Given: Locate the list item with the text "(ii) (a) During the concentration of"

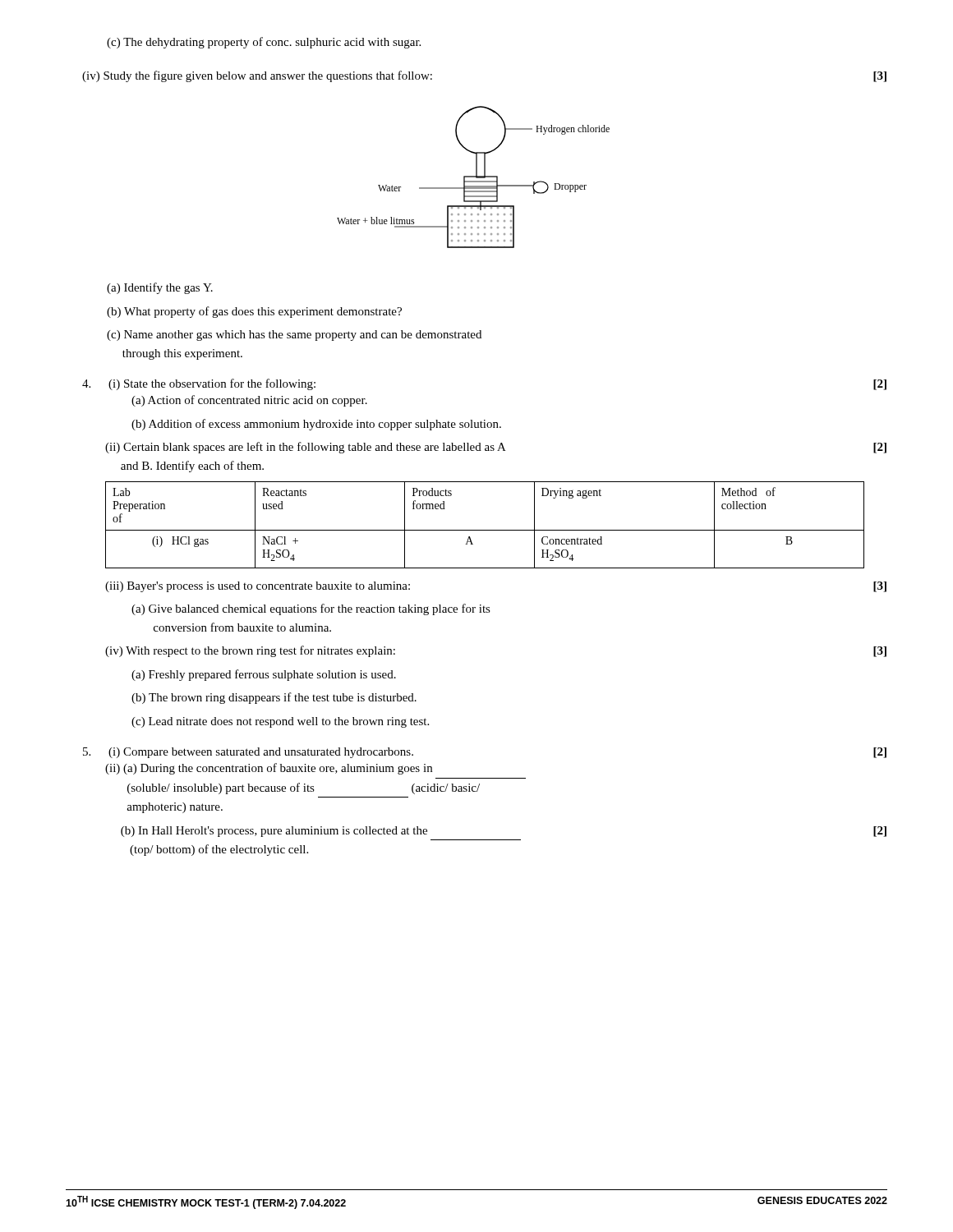Looking at the screenshot, I should [316, 786].
